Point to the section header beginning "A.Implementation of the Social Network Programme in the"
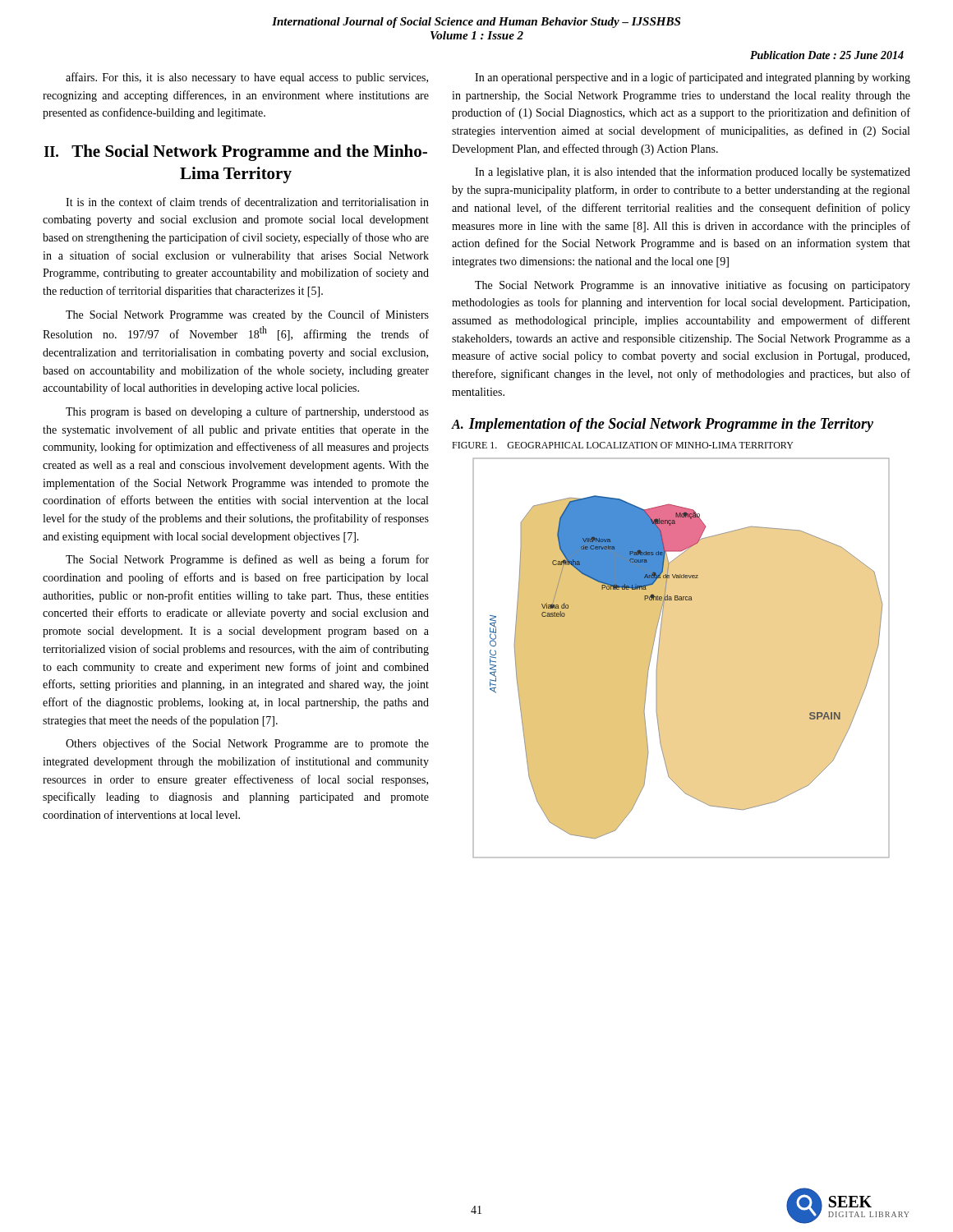The height and width of the screenshot is (1232, 953). [x=663, y=424]
